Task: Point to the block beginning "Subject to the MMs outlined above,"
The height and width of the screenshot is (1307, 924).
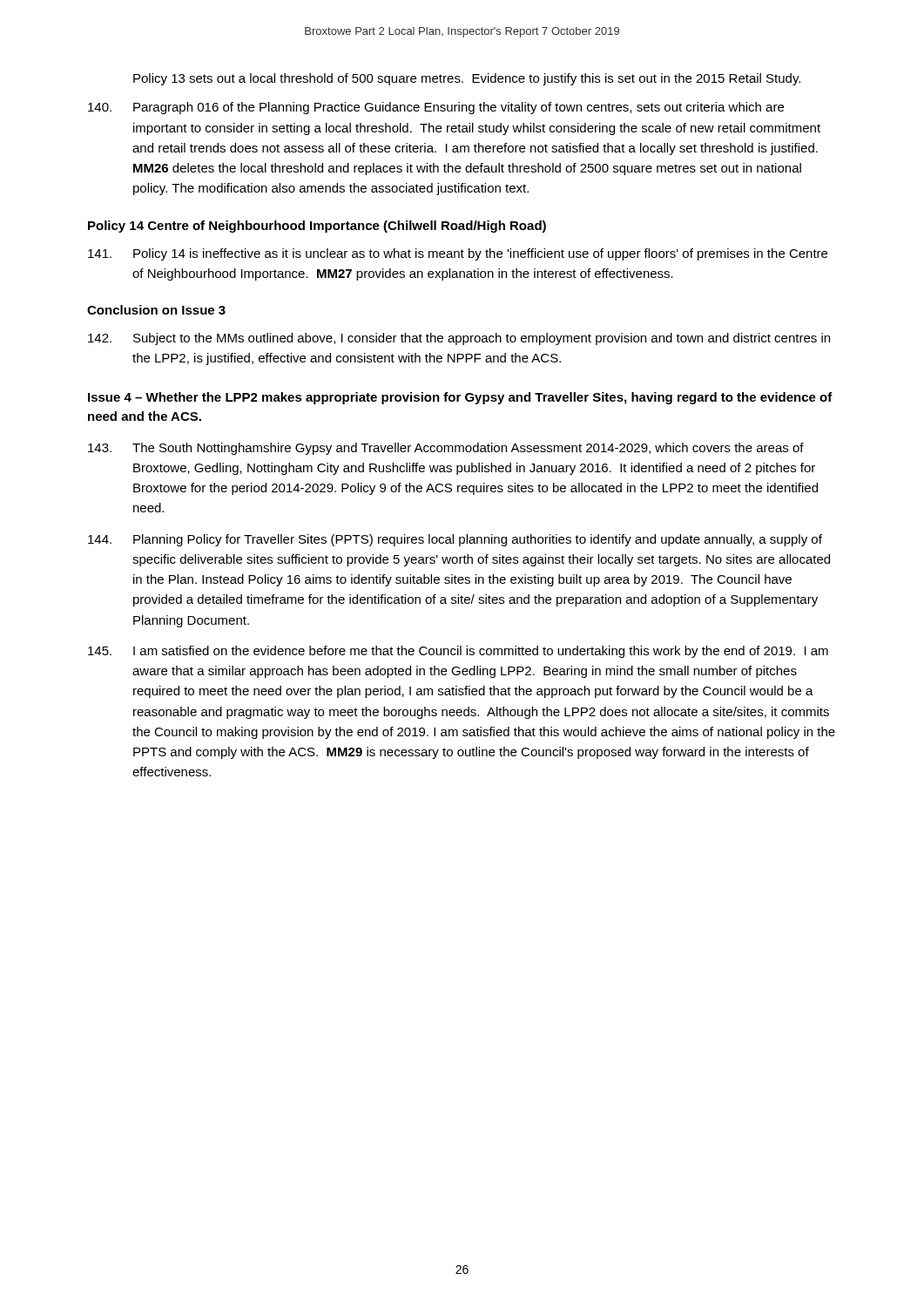Action: 462,348
